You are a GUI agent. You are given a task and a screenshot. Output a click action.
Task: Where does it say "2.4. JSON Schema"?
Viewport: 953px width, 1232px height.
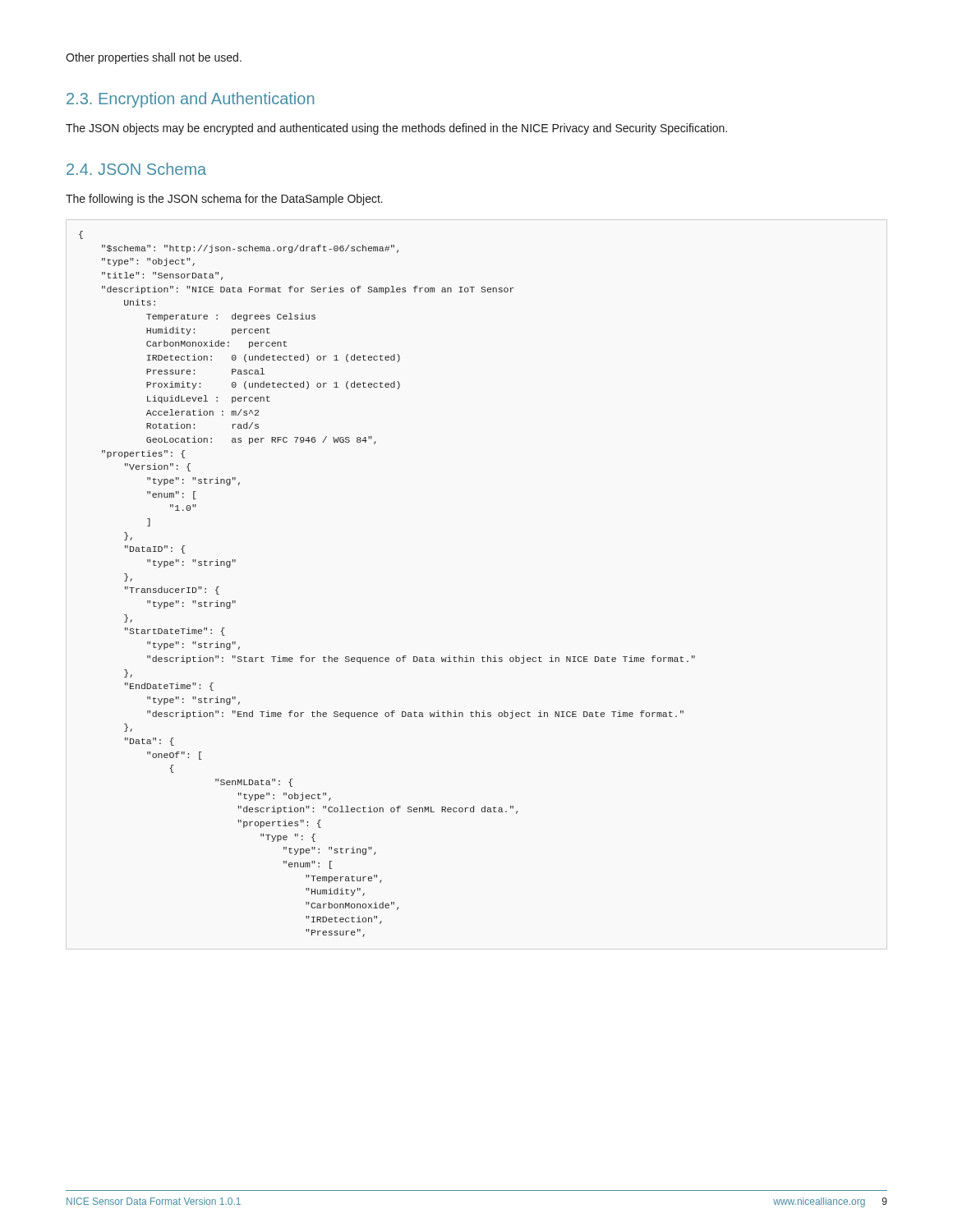[x=136, y=169]
